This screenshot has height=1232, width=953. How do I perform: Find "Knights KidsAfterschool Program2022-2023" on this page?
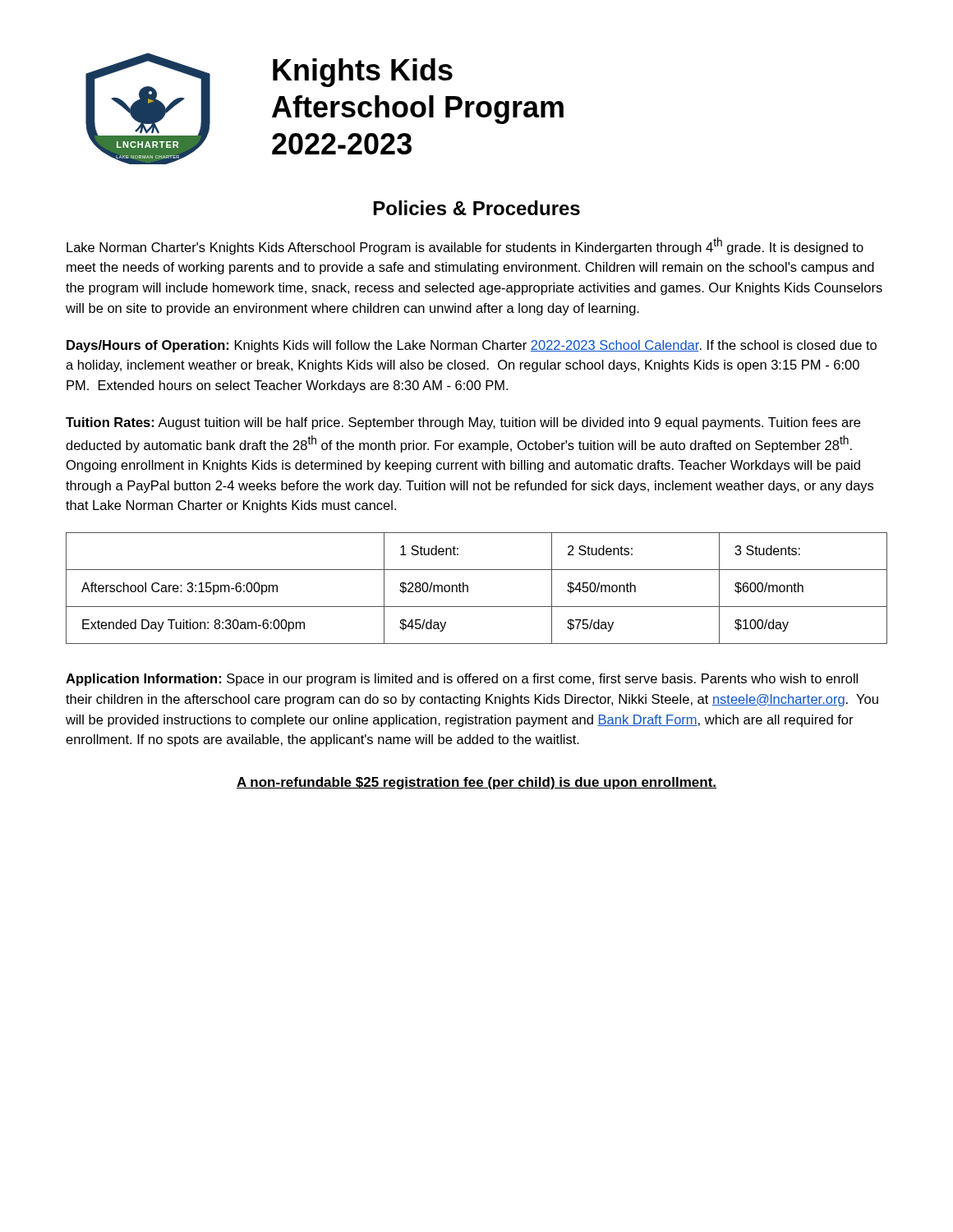click(579, 107)
